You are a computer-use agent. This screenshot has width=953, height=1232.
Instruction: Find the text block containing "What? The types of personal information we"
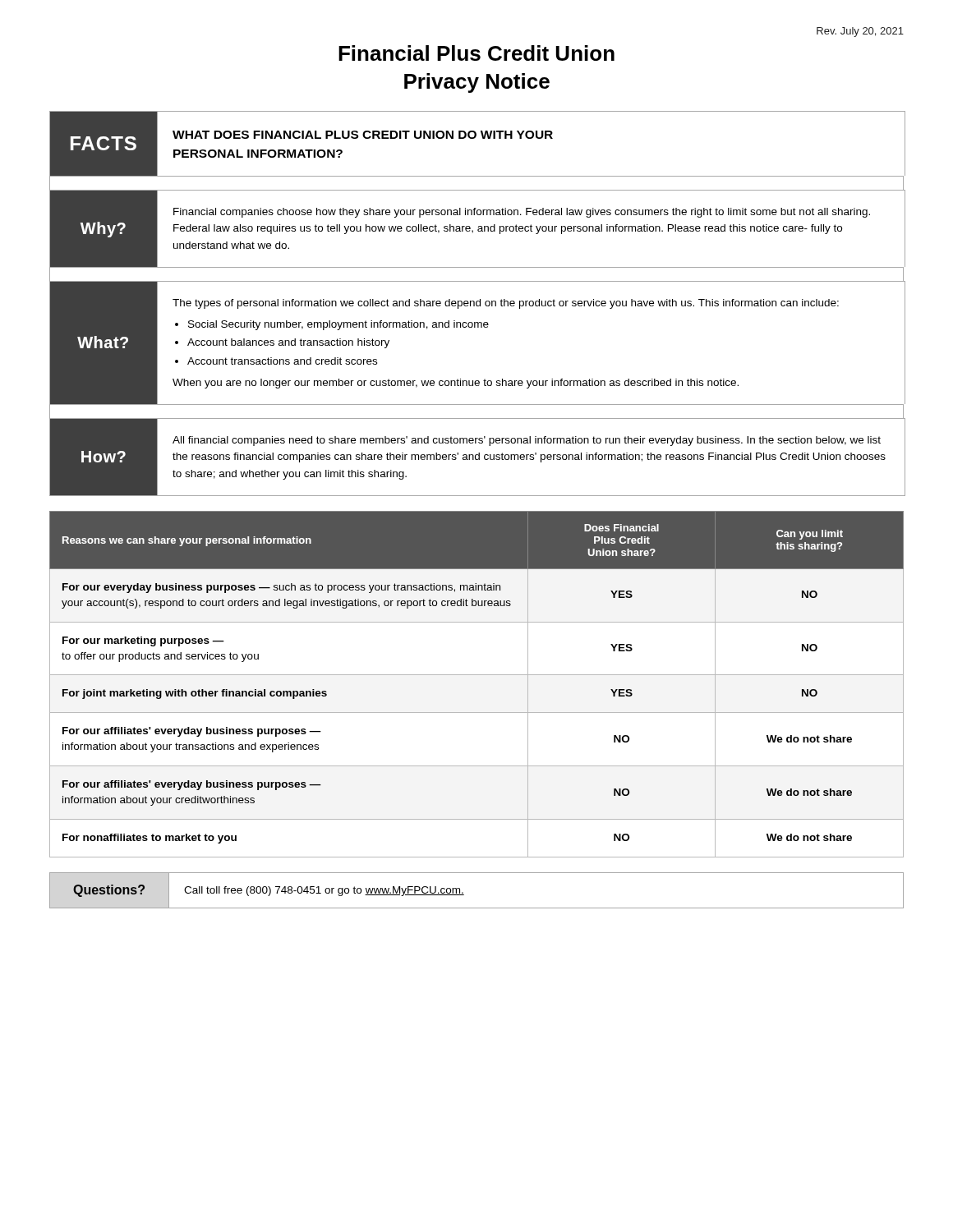click(x=477, y=343)
